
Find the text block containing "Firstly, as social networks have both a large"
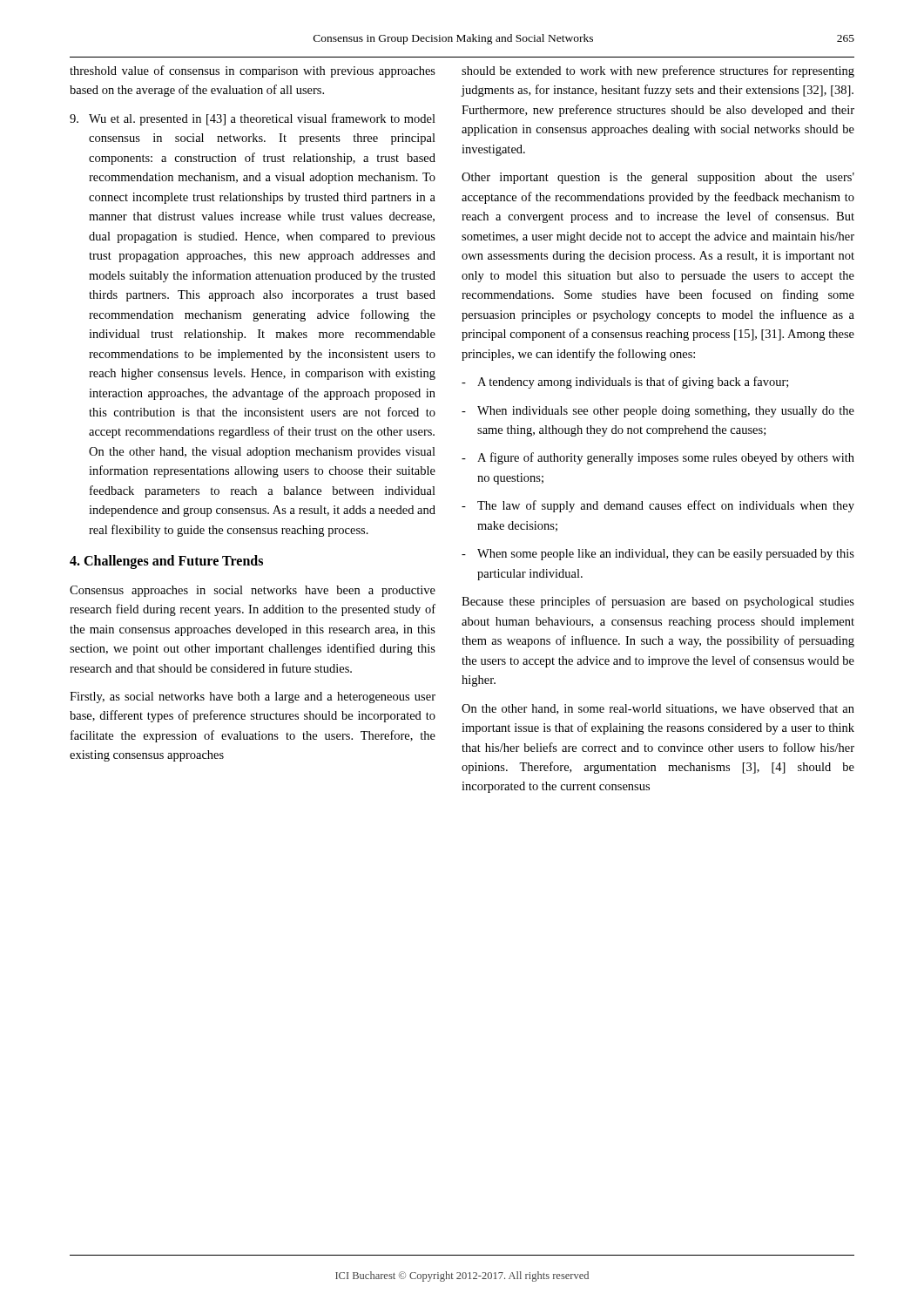253,726
